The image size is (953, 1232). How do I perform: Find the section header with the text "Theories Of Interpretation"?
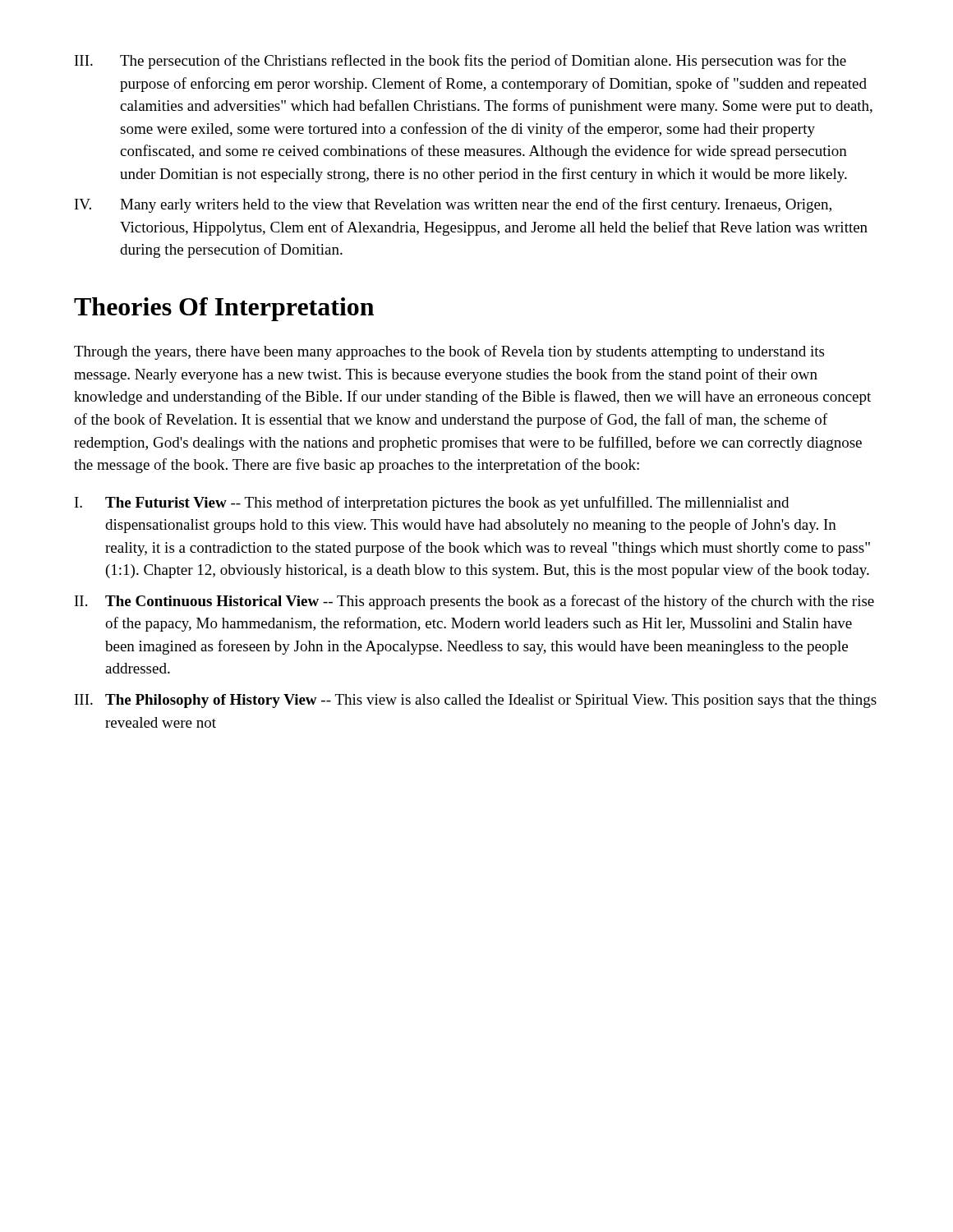tap(224, 306)
